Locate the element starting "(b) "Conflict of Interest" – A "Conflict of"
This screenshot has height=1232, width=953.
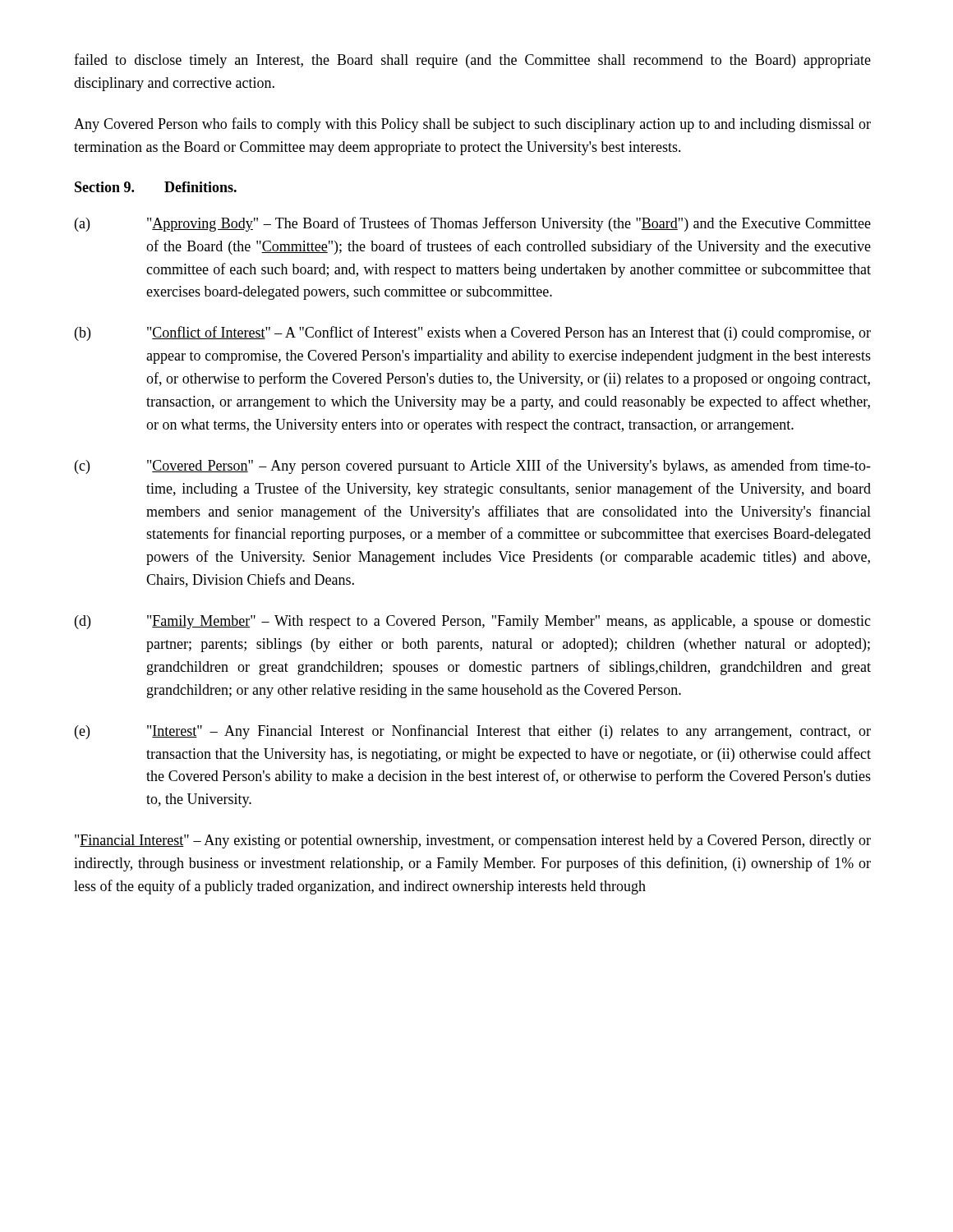pyautogui.click(x=472, y=379)
